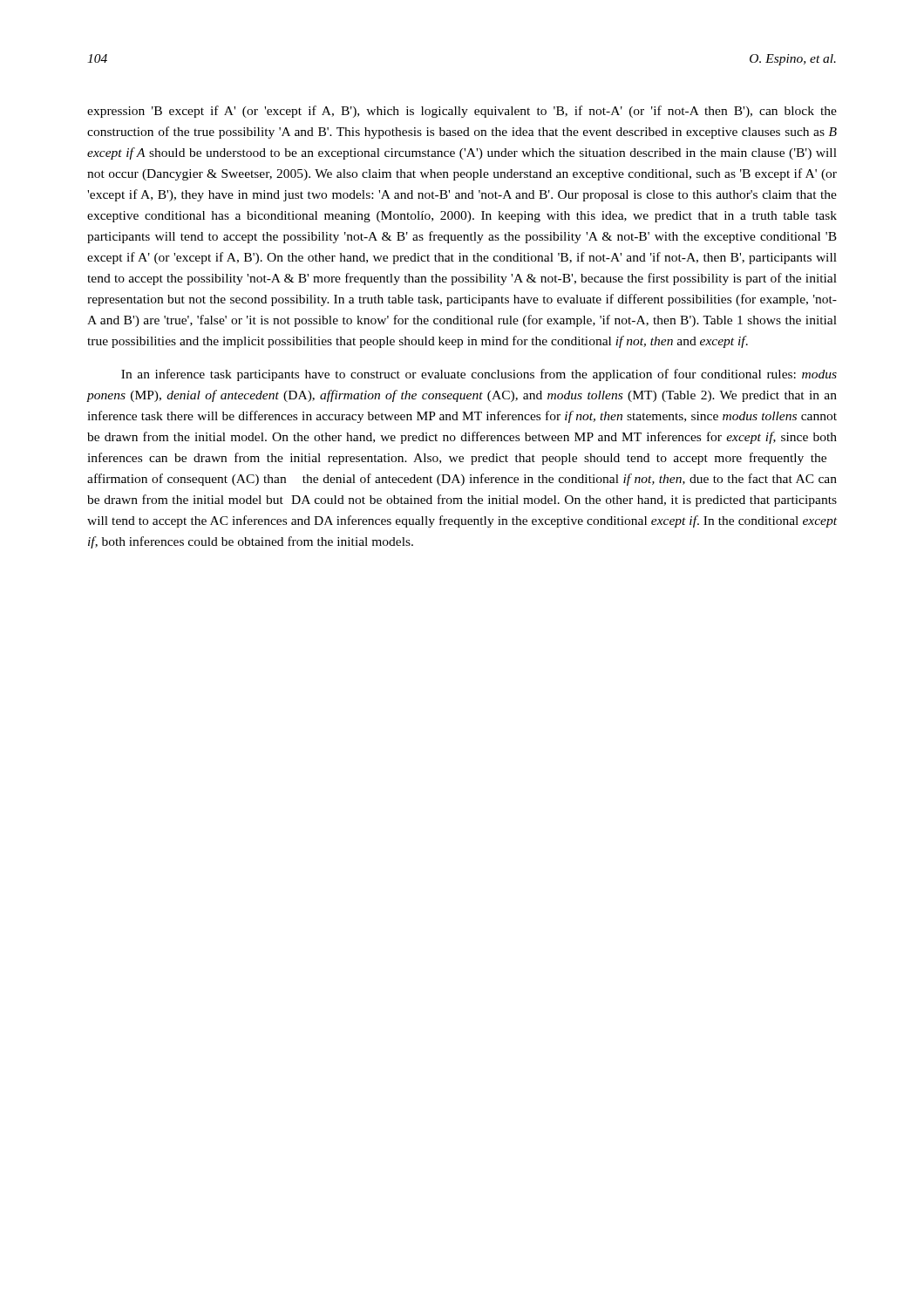Navigate to the element starting "expression 'B except if"
Screen dimensions: 1308x924
point(462,226)
